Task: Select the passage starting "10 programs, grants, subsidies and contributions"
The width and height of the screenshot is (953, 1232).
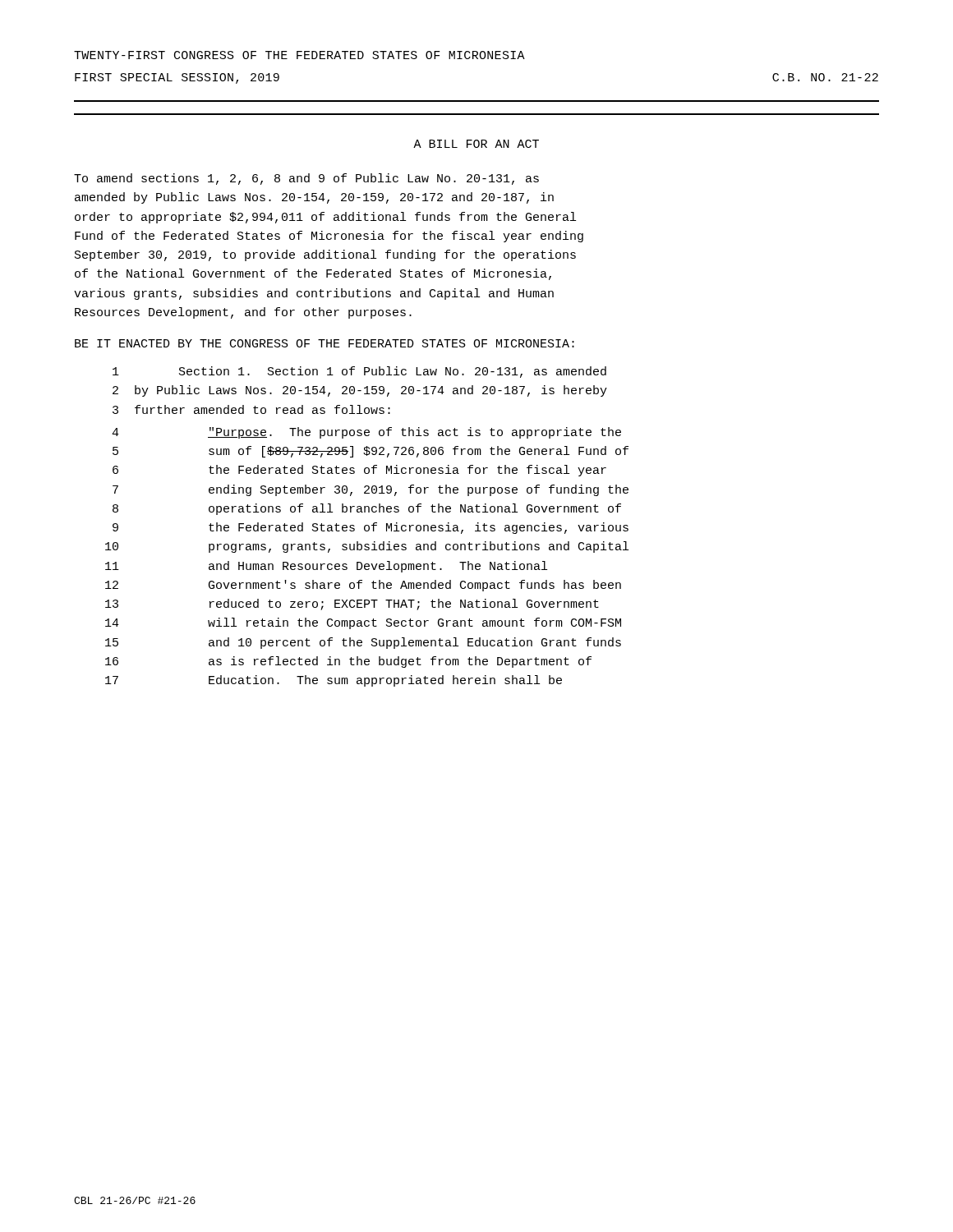Action: pos(476,548)
